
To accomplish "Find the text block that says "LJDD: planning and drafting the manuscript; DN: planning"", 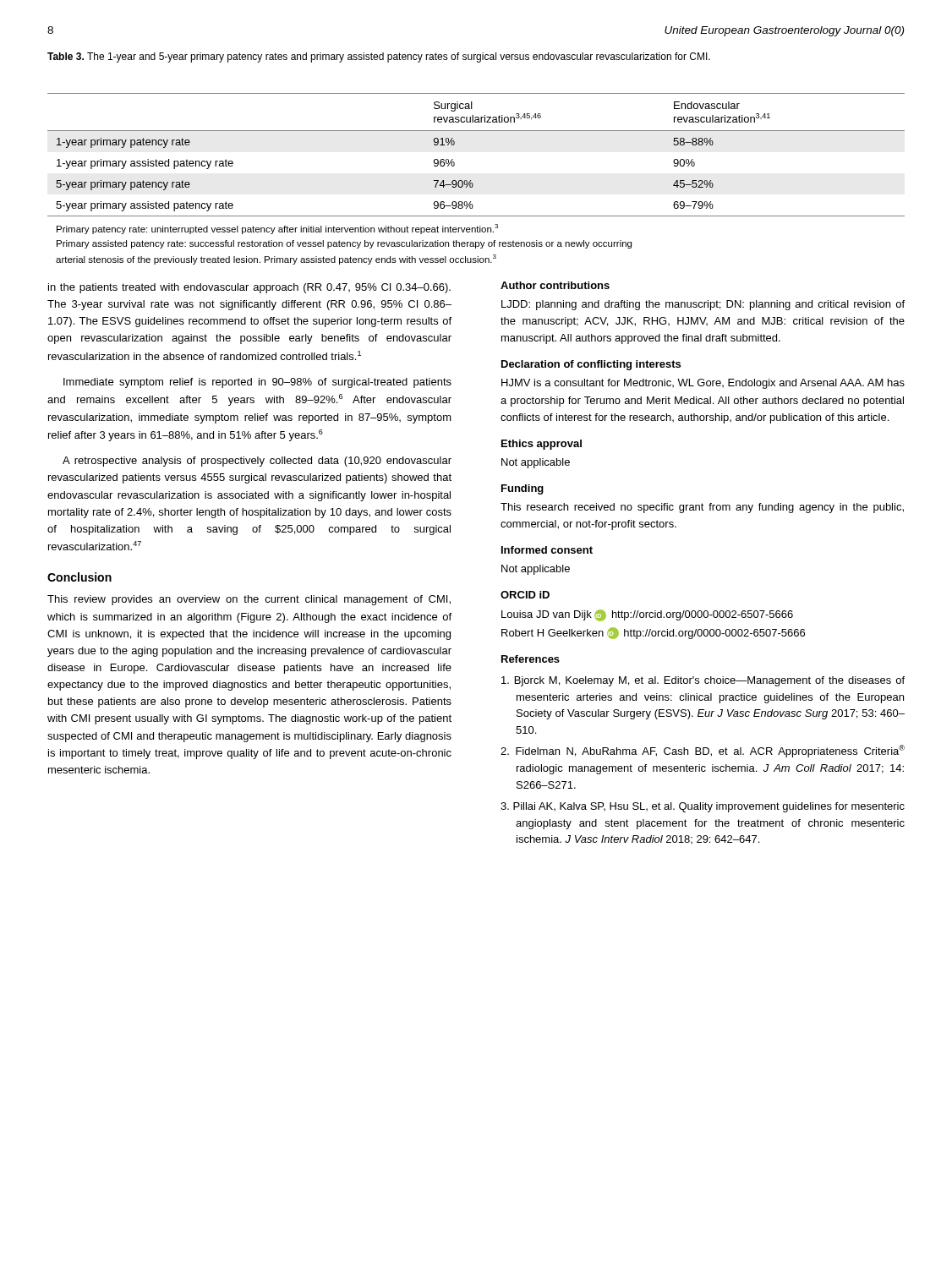I will coord(703,321).
